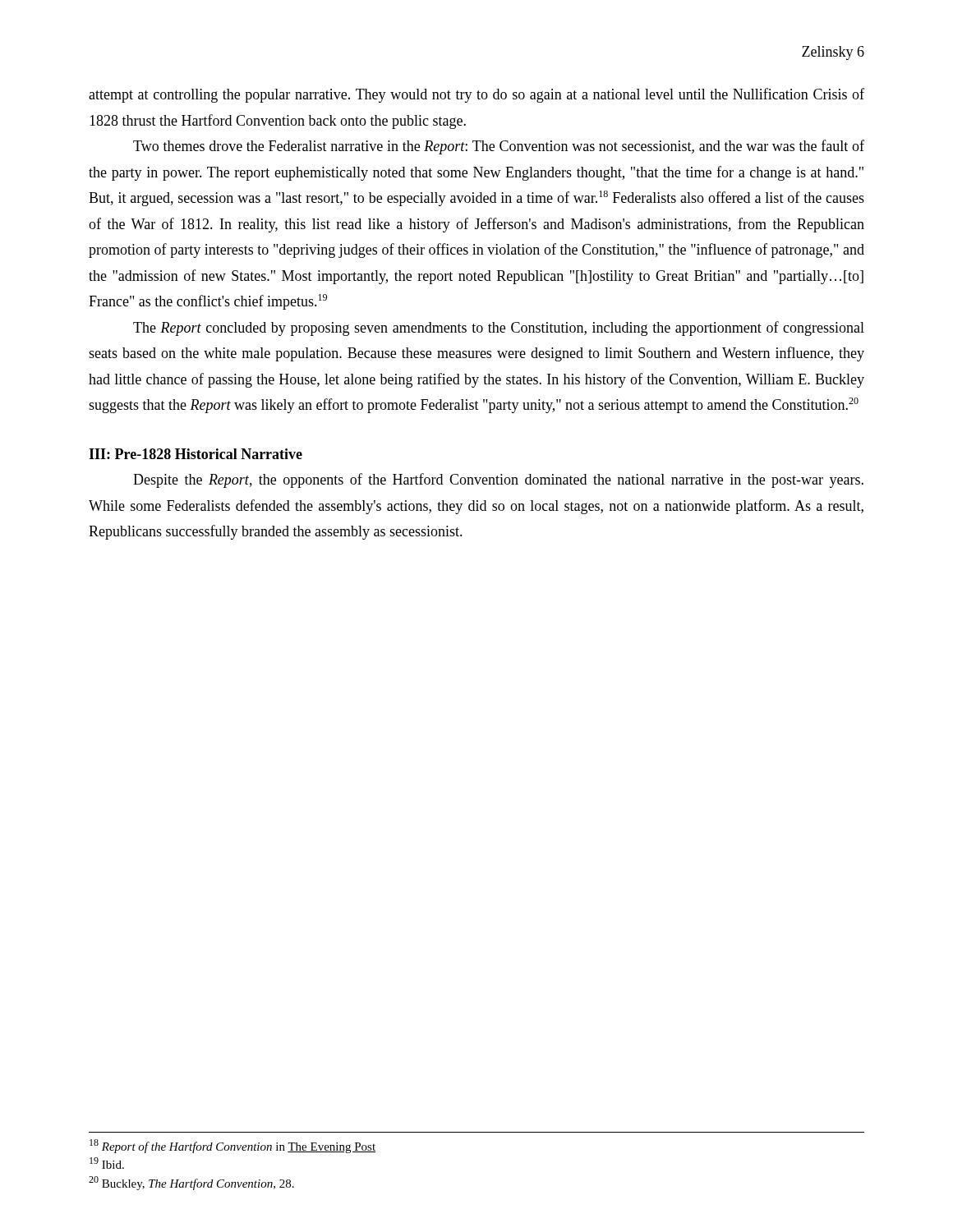Find the block on this page that starts "Two themes drove the Federalist"
The width and height of the screenshot is (953, 1232).
pos(476,224)
